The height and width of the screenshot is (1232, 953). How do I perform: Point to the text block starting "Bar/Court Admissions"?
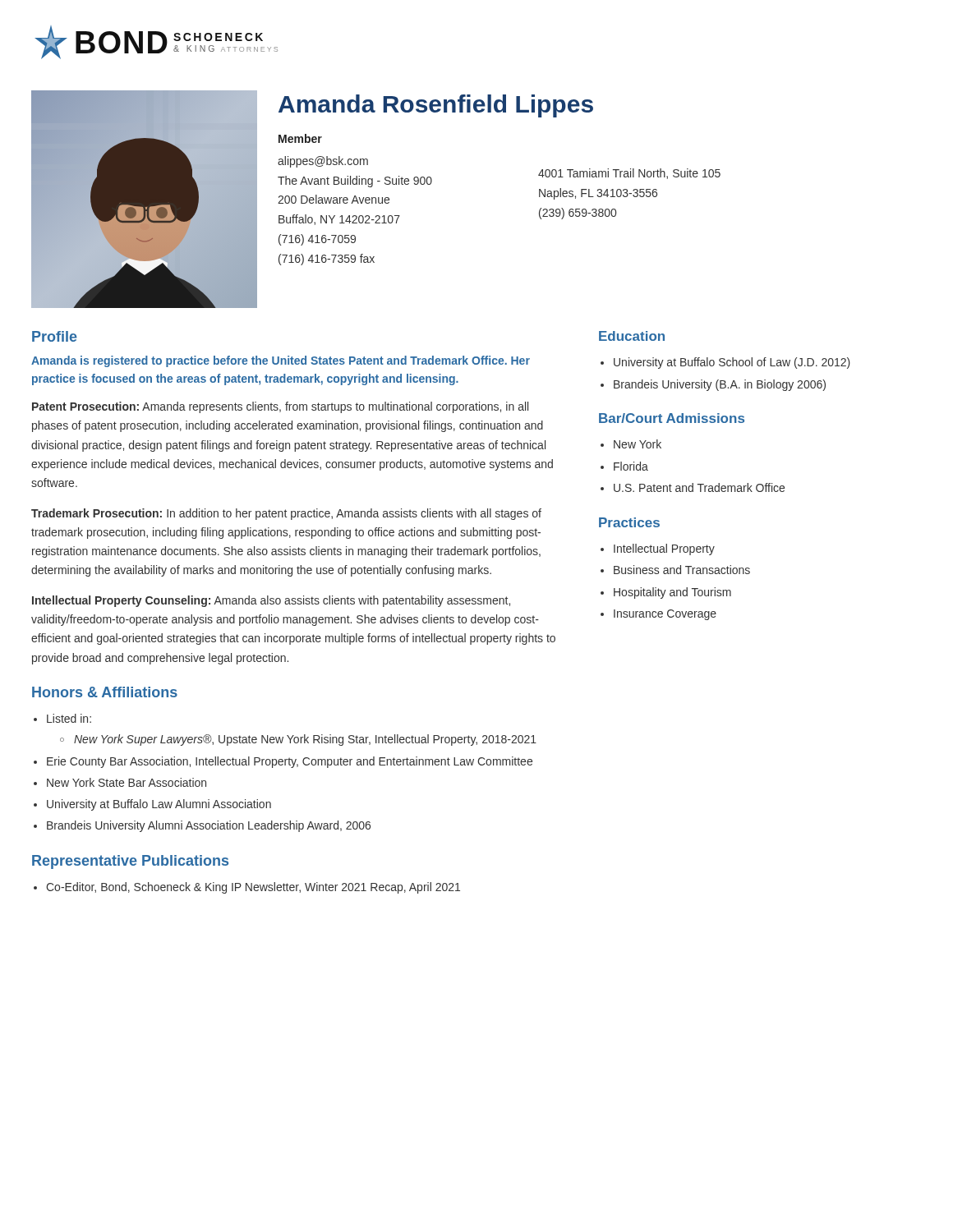672,418
